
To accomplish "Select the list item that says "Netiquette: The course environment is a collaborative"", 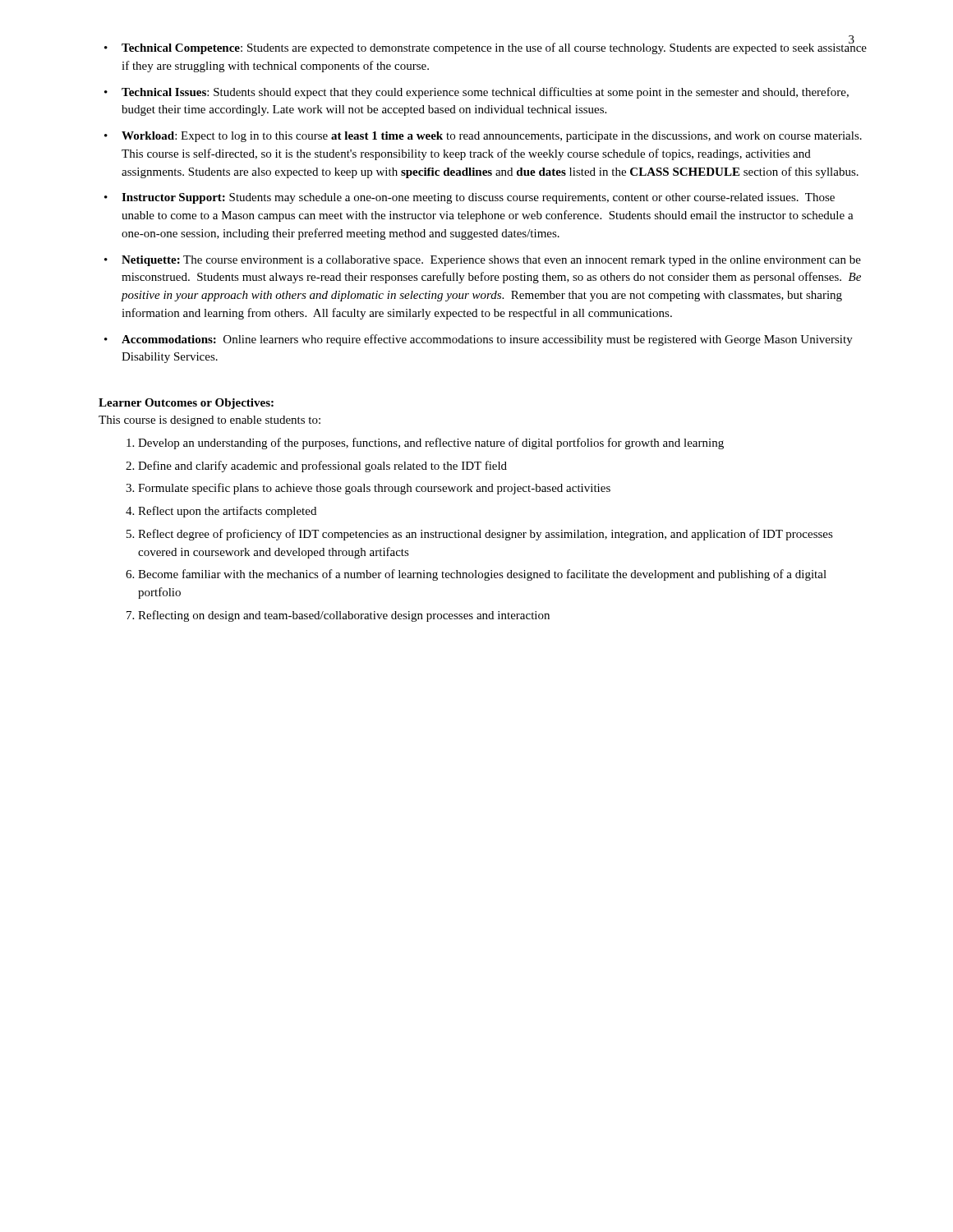I will tap(491, 286).
